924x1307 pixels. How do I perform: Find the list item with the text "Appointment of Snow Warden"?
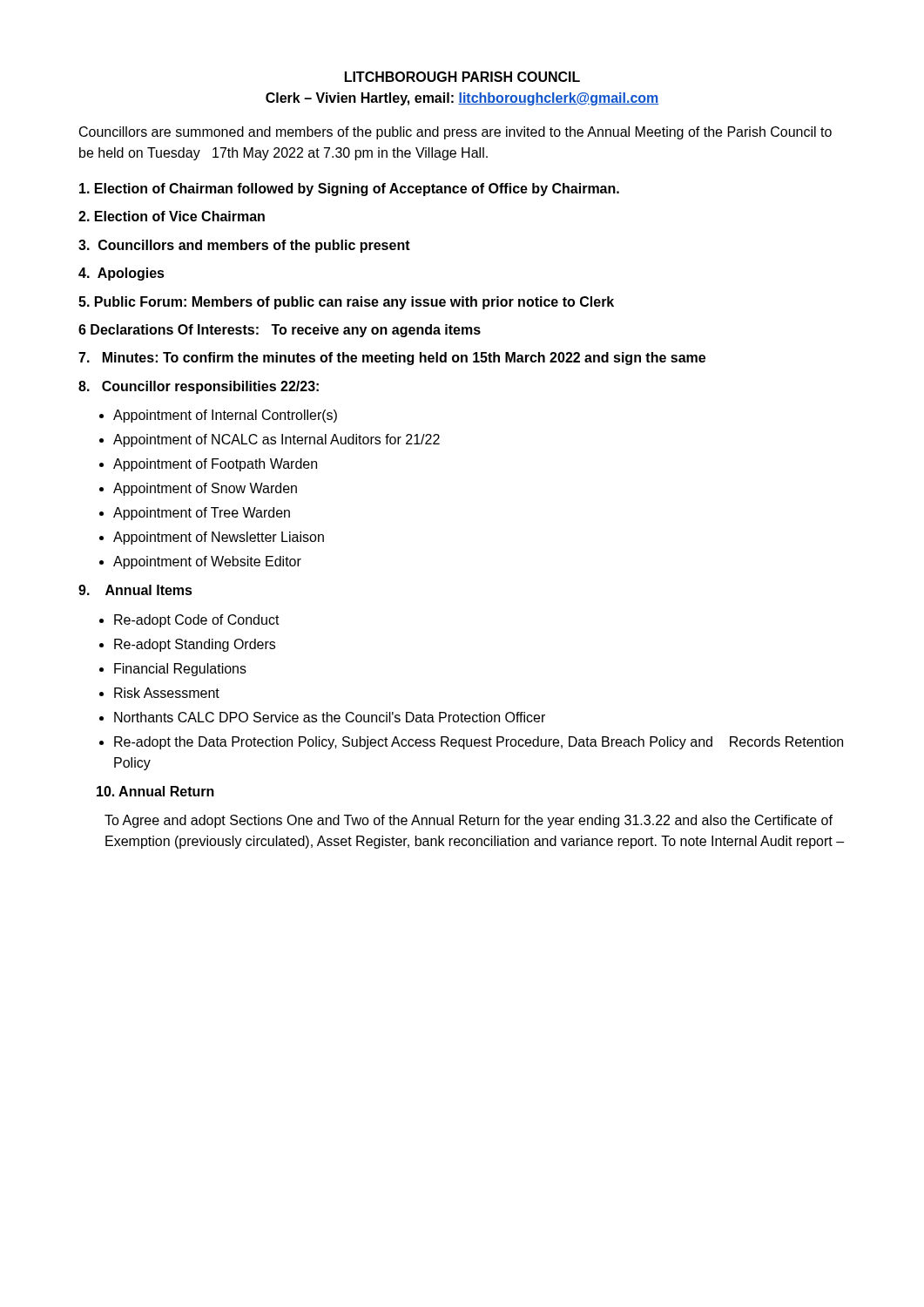point(205,488)
